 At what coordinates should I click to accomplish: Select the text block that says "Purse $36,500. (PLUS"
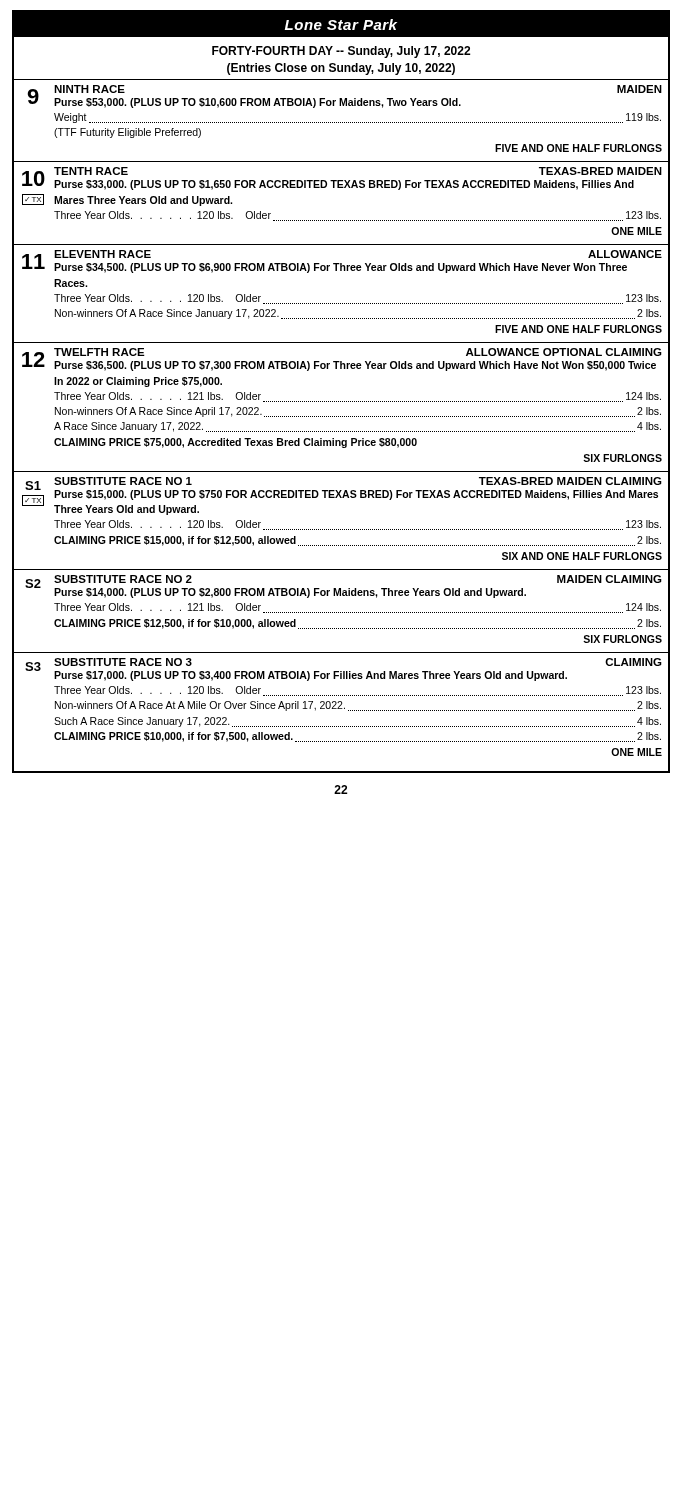[x=358, y=413]
